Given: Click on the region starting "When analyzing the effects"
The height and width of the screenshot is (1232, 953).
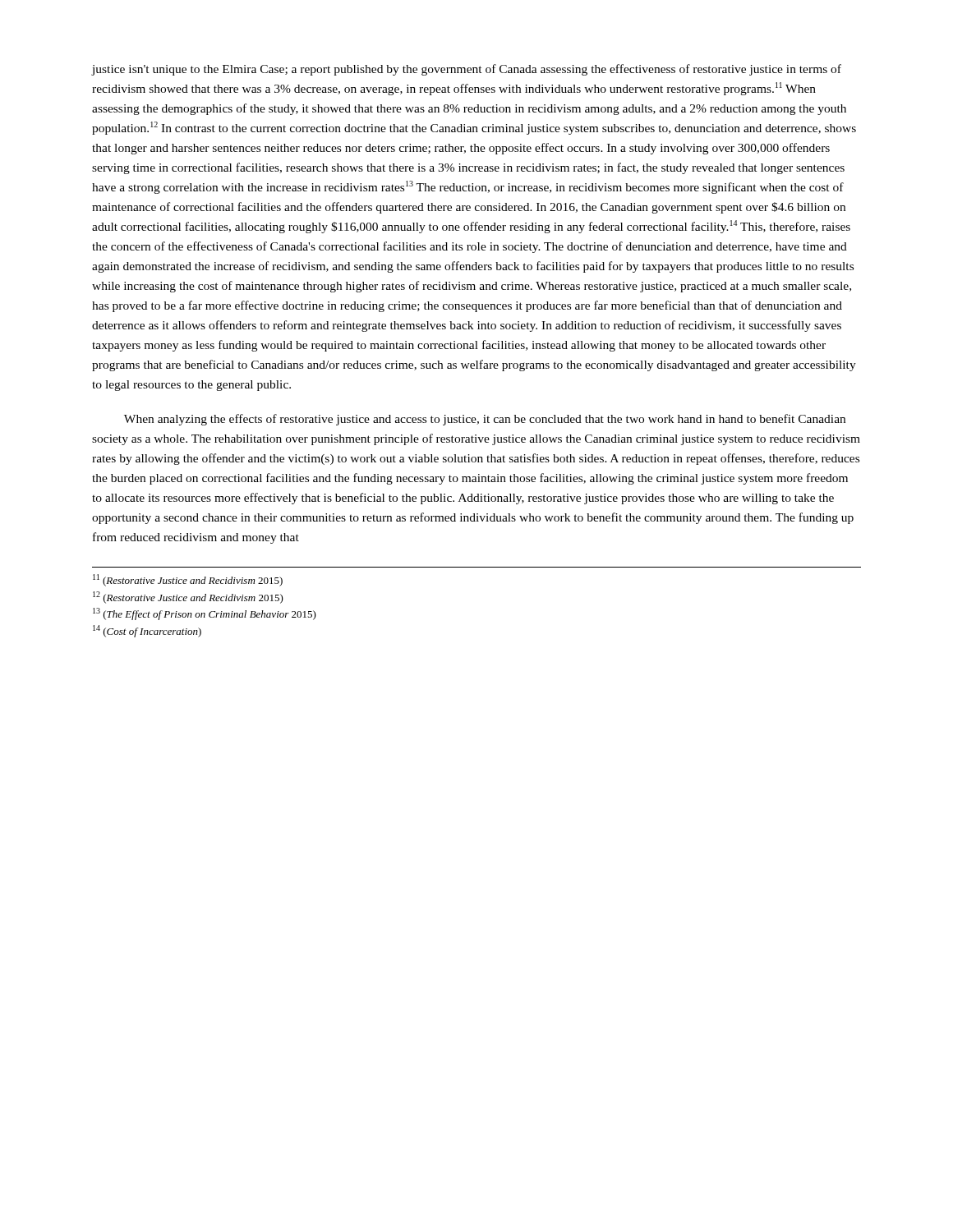Looking at the screenshot, I should 476,478.
